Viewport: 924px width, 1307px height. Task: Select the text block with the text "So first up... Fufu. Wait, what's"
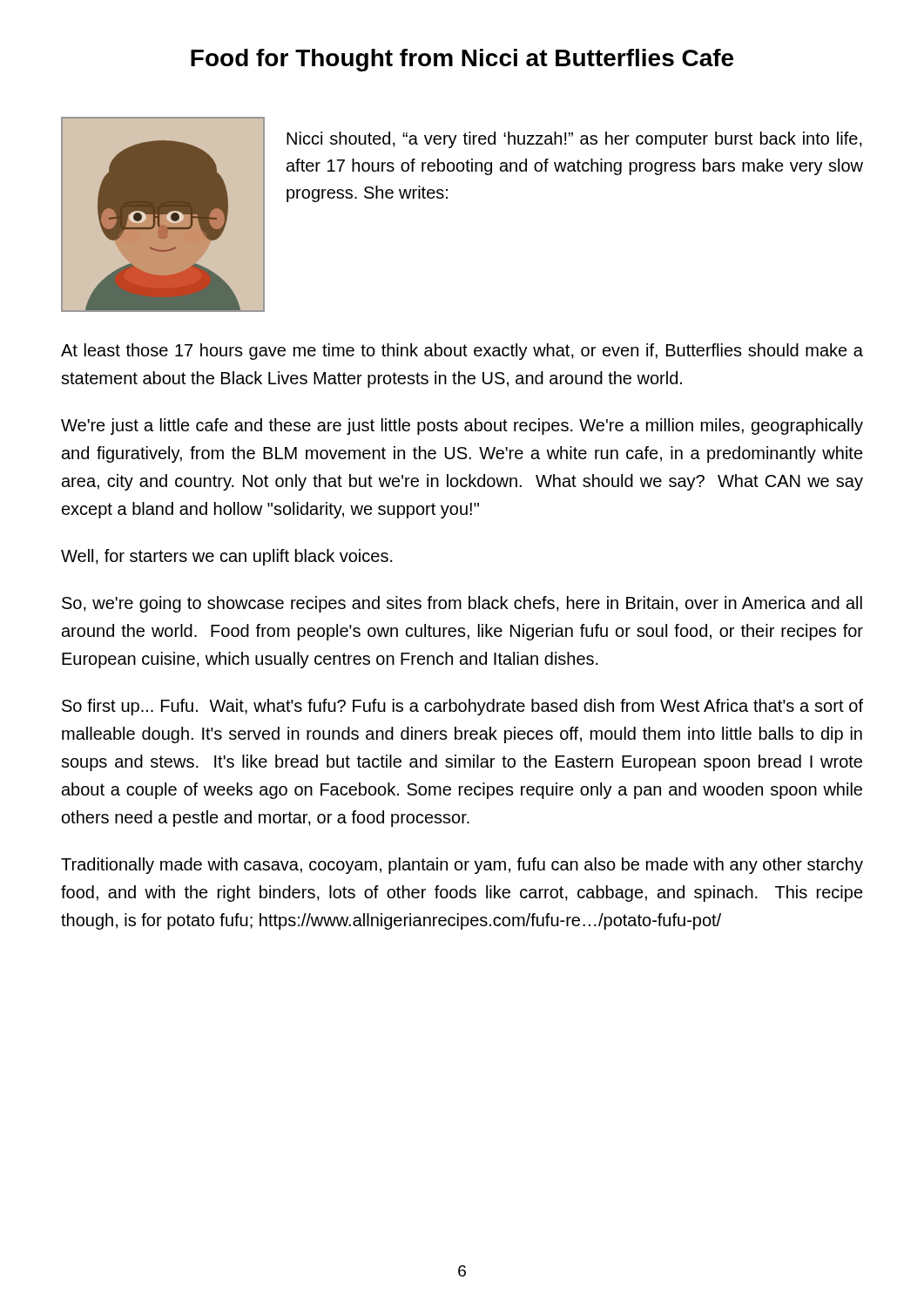462,761
